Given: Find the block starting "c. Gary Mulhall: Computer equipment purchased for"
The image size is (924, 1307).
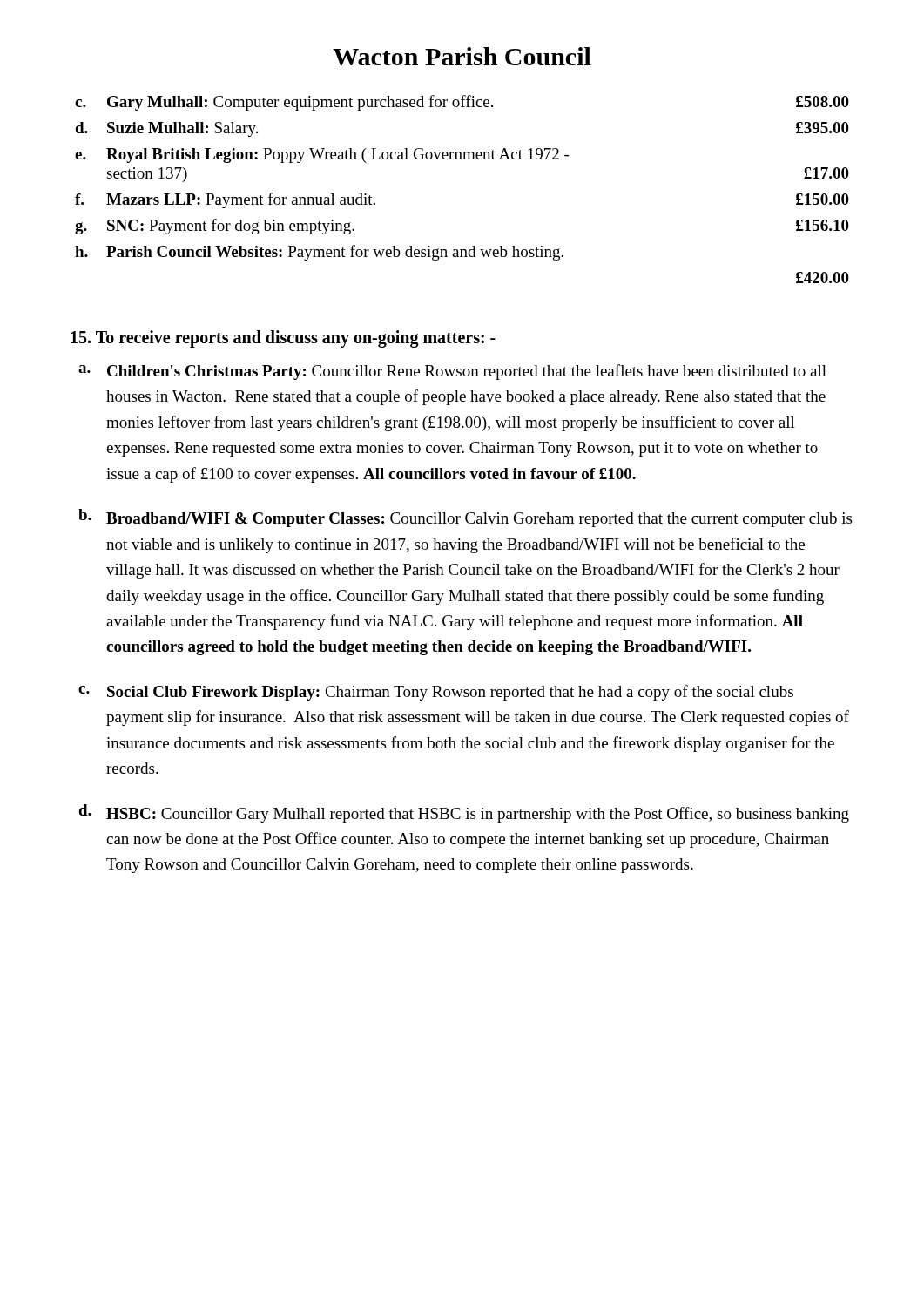Looking at the screenshot, I should [462, 103].
